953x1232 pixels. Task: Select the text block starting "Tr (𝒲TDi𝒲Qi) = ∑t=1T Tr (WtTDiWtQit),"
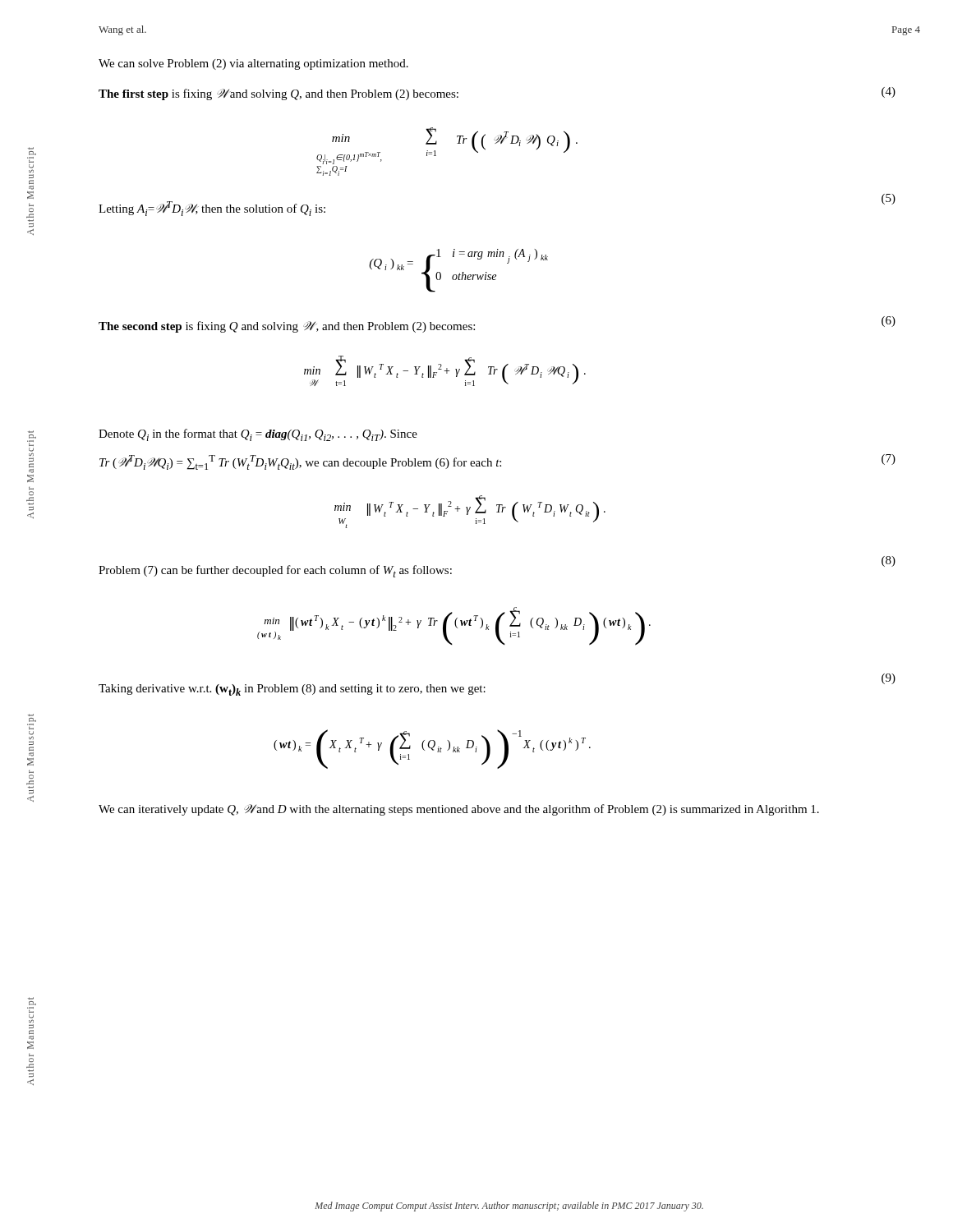(300, 462)
